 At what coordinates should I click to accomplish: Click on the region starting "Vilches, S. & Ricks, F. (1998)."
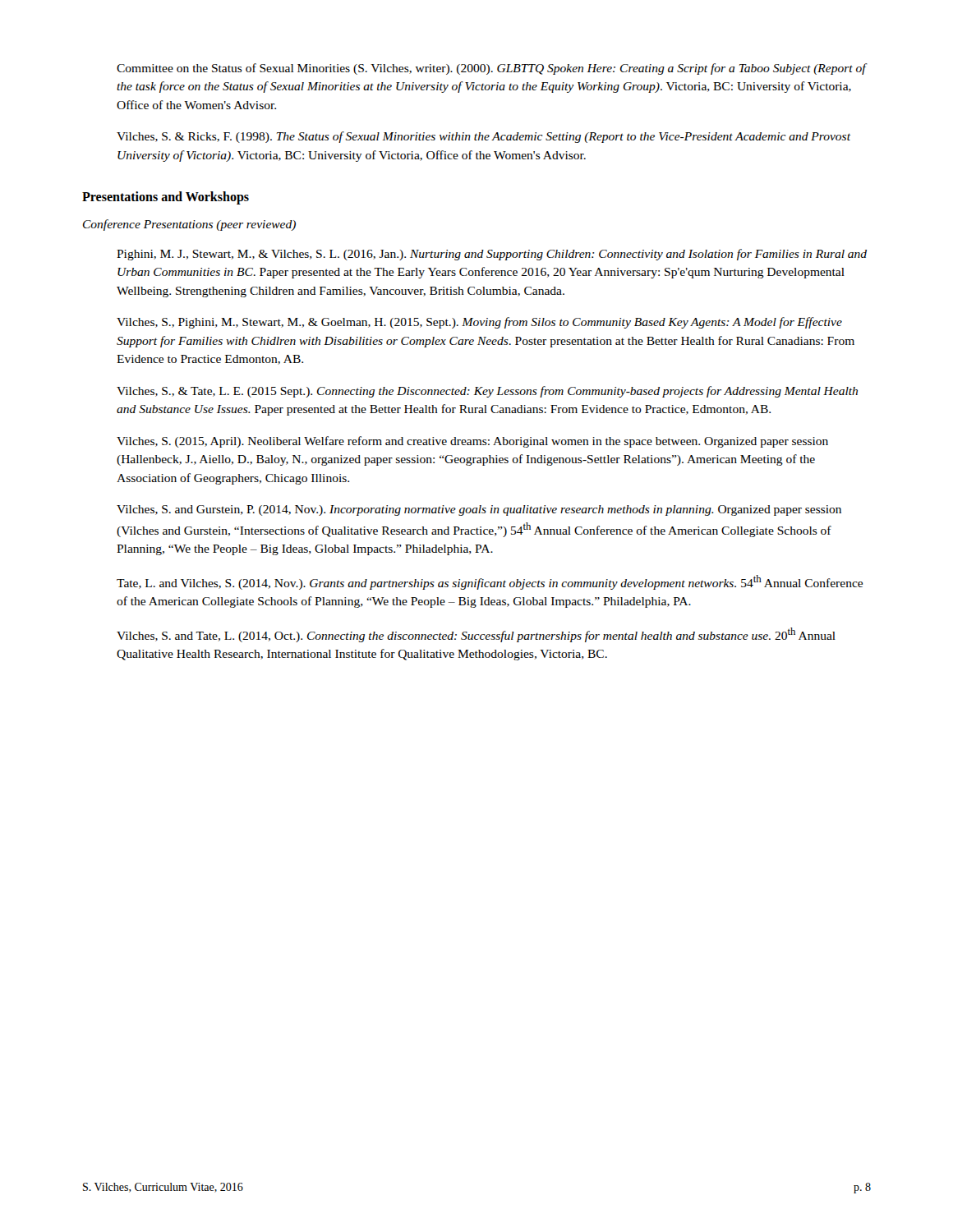(x=483, y=145)
